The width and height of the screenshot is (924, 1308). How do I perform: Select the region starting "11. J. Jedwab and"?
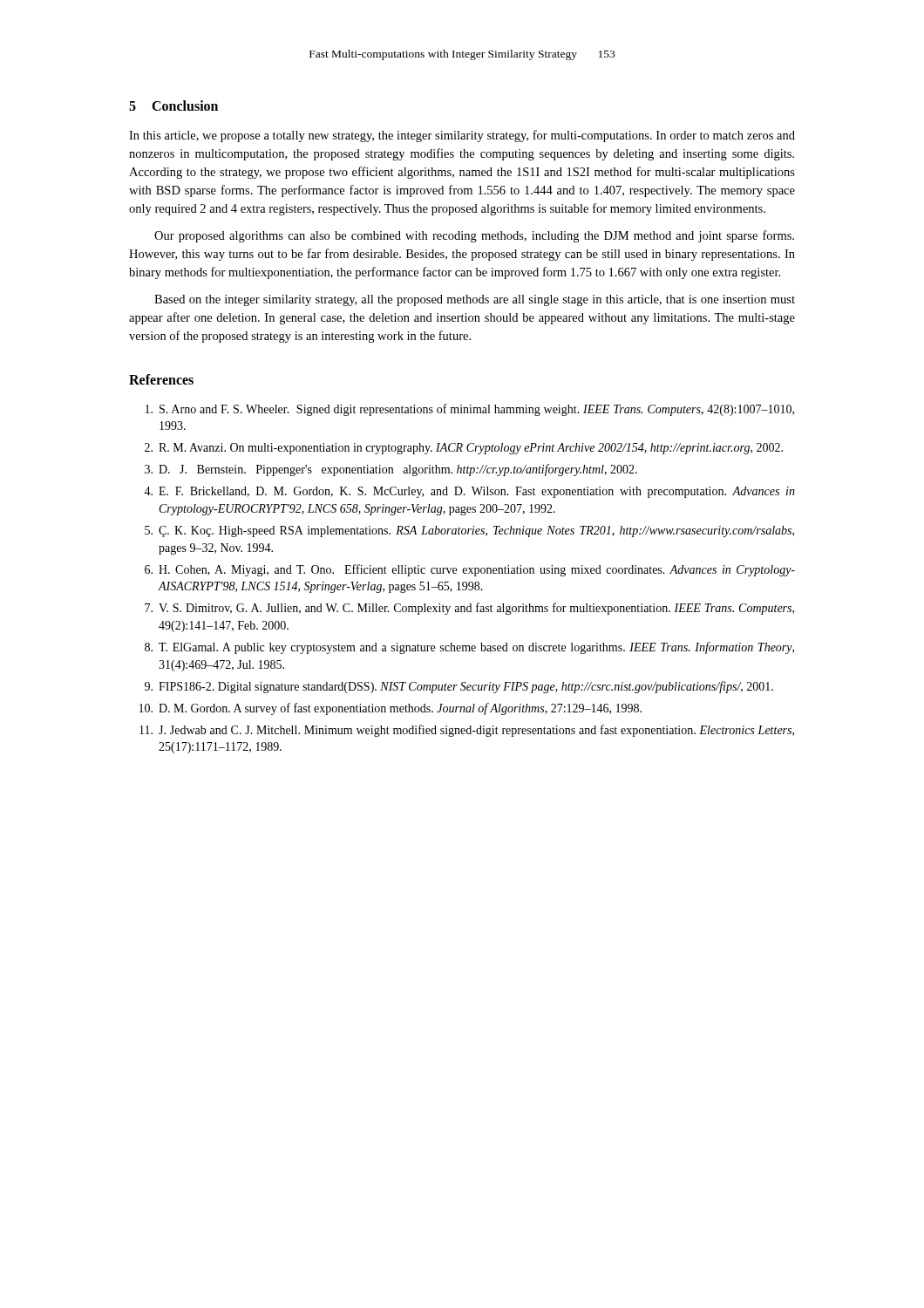click(x=462, y=739)
